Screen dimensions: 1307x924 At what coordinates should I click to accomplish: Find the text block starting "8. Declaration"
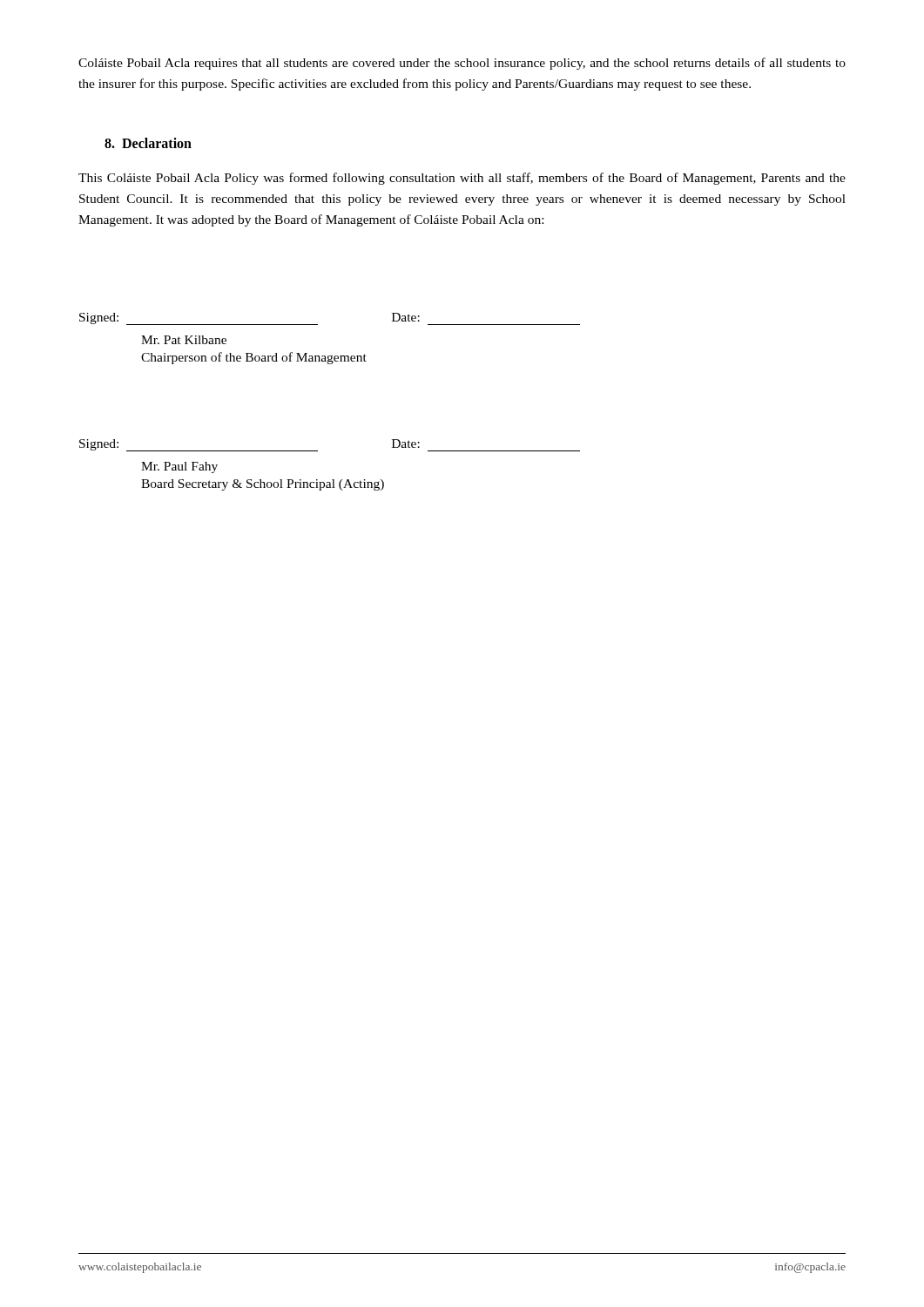pyautogui.click(x=148, y=143)
